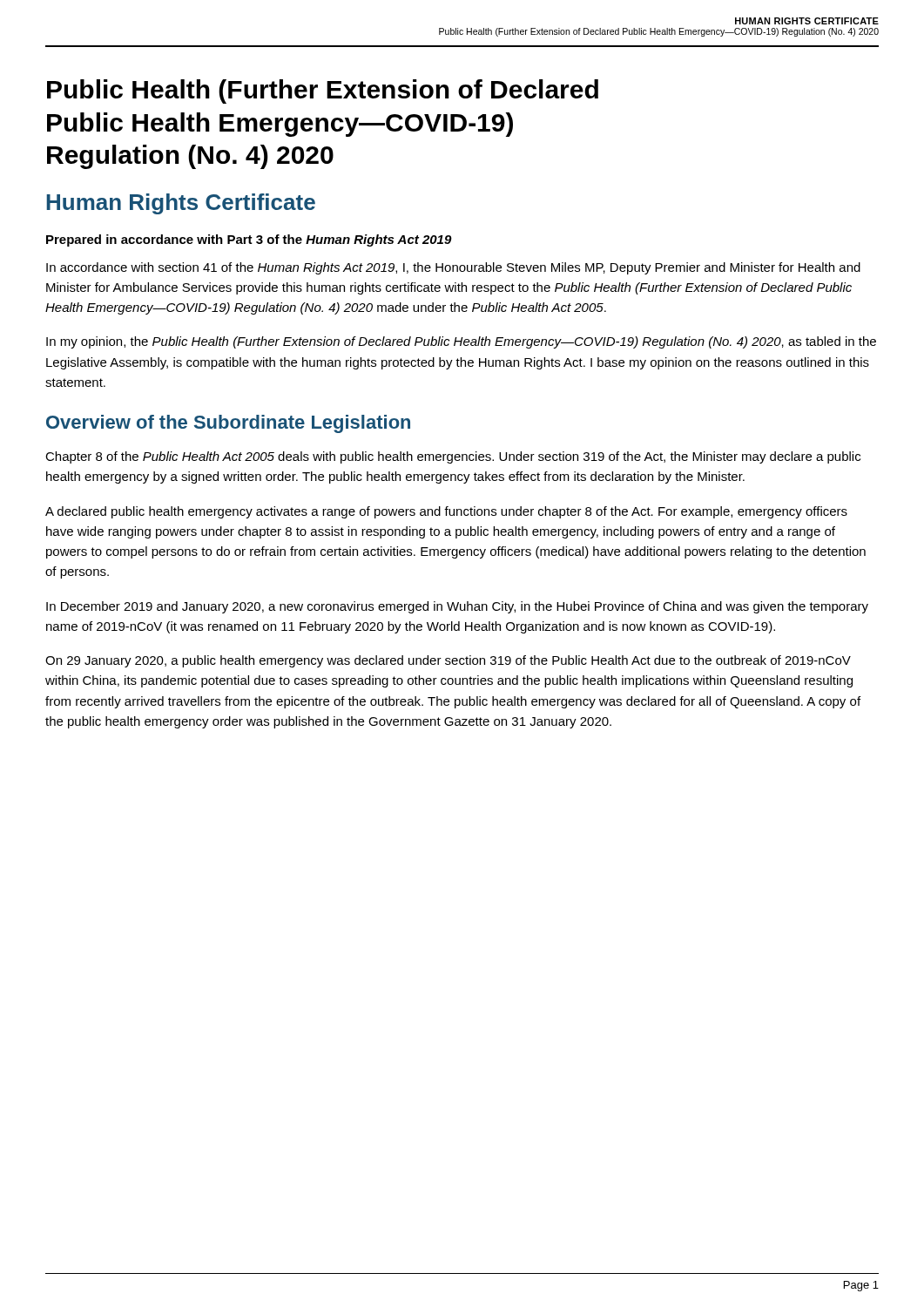Locate the region starting "Overview of the Subordinate Legislation"
Image resolution: width=924 pixels, height=1307 pixels.
pos(228,422)
